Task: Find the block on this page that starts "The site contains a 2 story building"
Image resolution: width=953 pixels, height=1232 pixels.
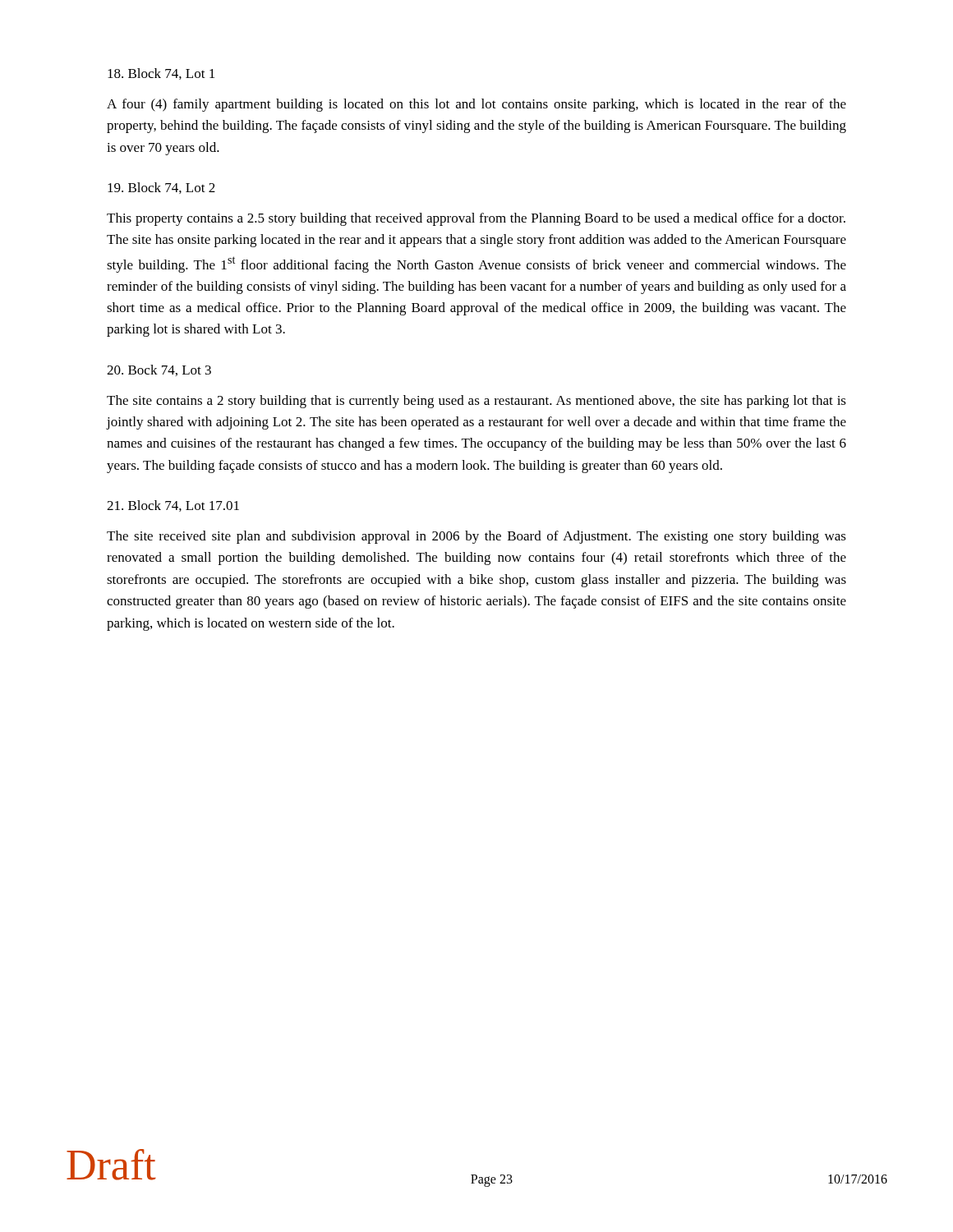Action: coord(476,433)
